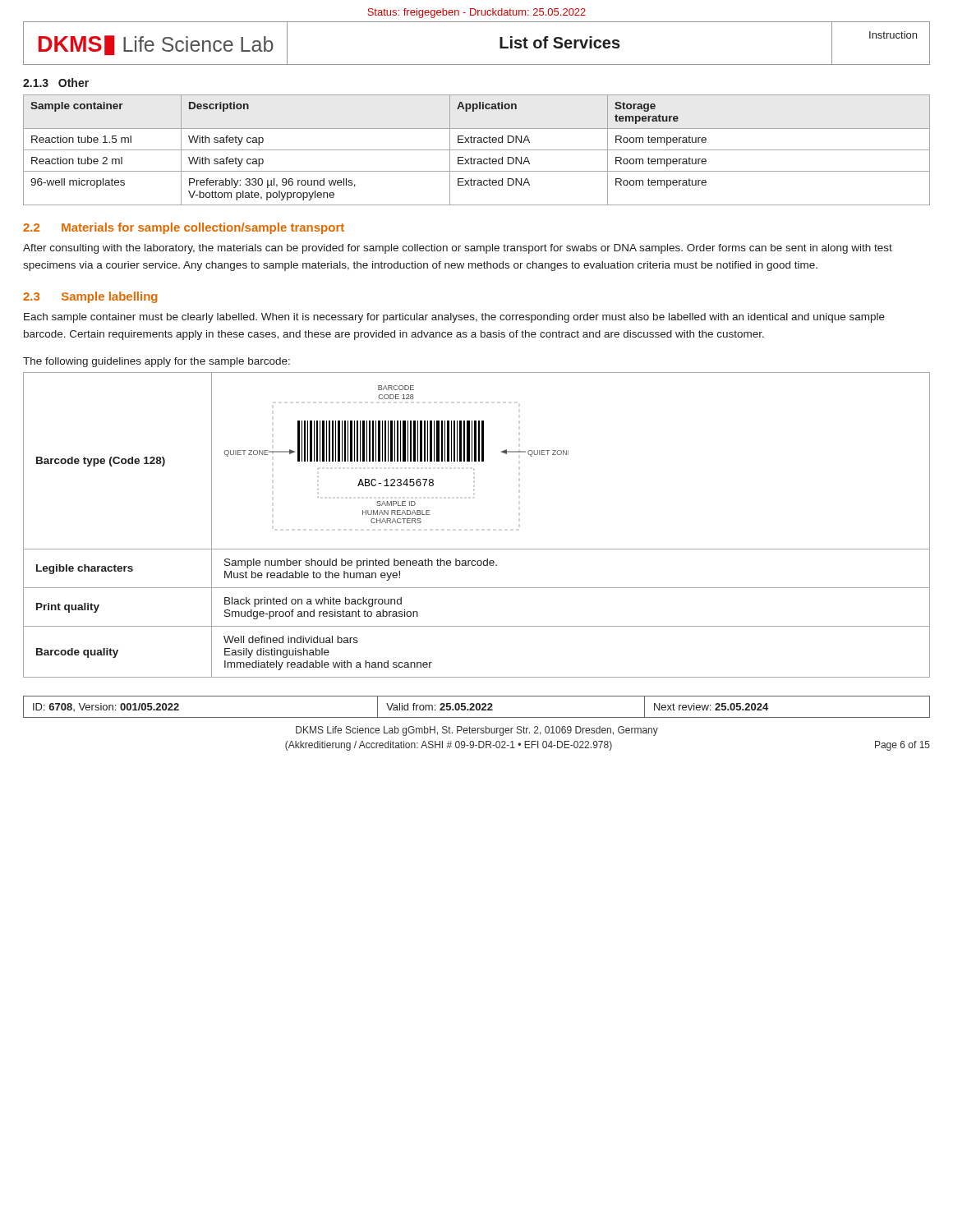Navigate to the block starting "List of Services"
Image resolution: width=953 pixels, height=1232 pixels.
[x=560, y=43]
